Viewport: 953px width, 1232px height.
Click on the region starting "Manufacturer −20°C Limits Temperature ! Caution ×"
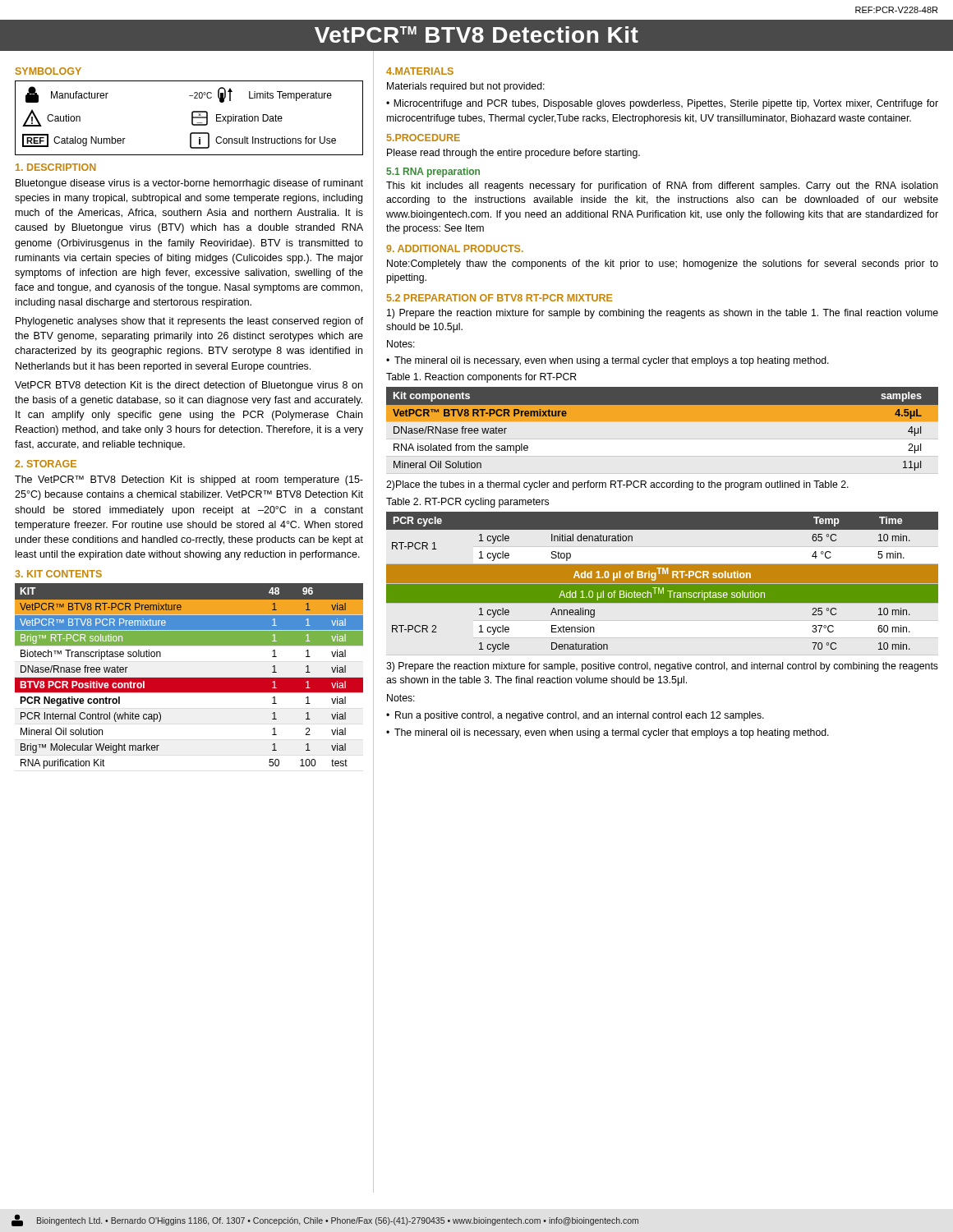pos(189,118)
